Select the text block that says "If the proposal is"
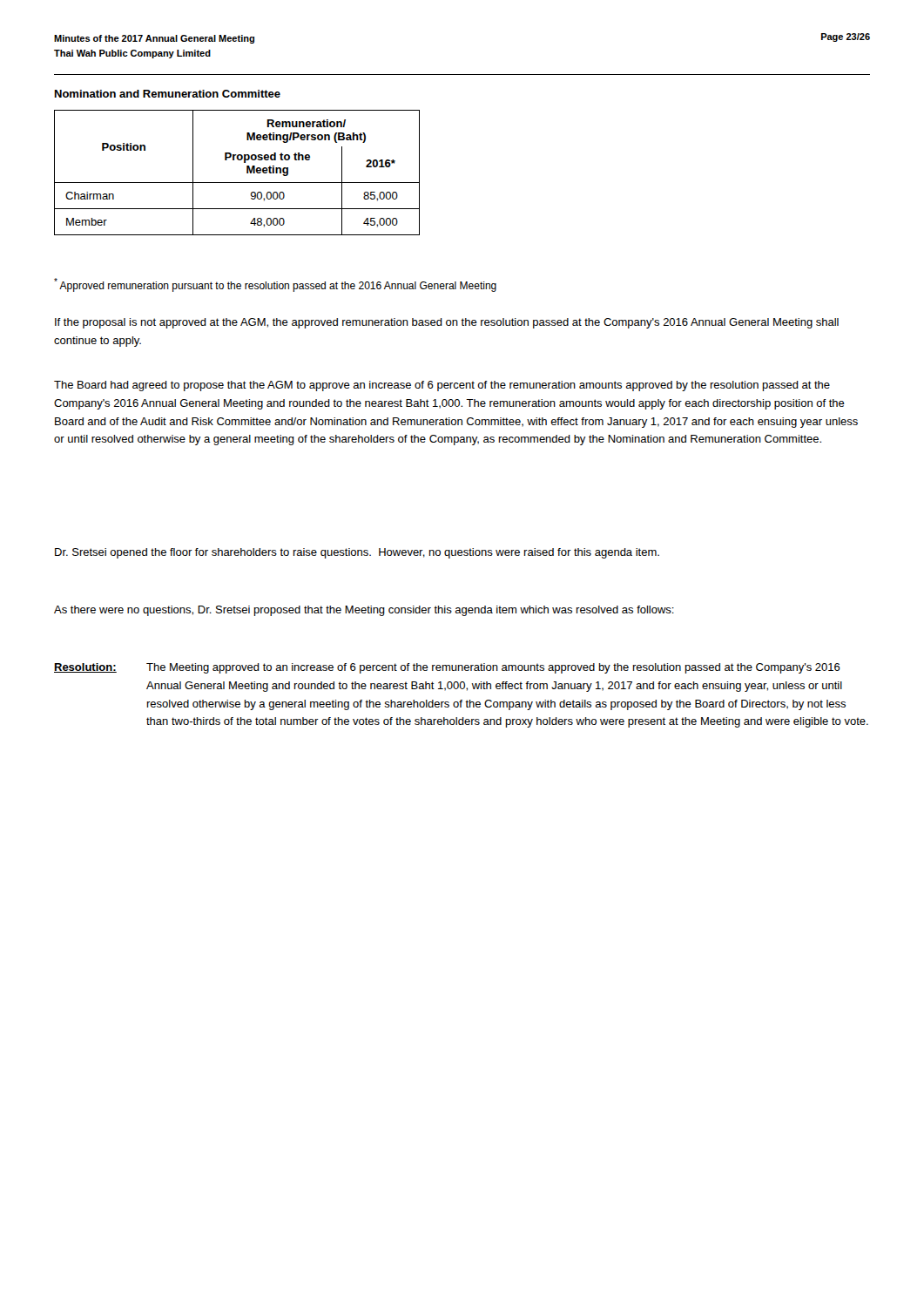Screen dimensions: 1307x924 tap(447, 331)
